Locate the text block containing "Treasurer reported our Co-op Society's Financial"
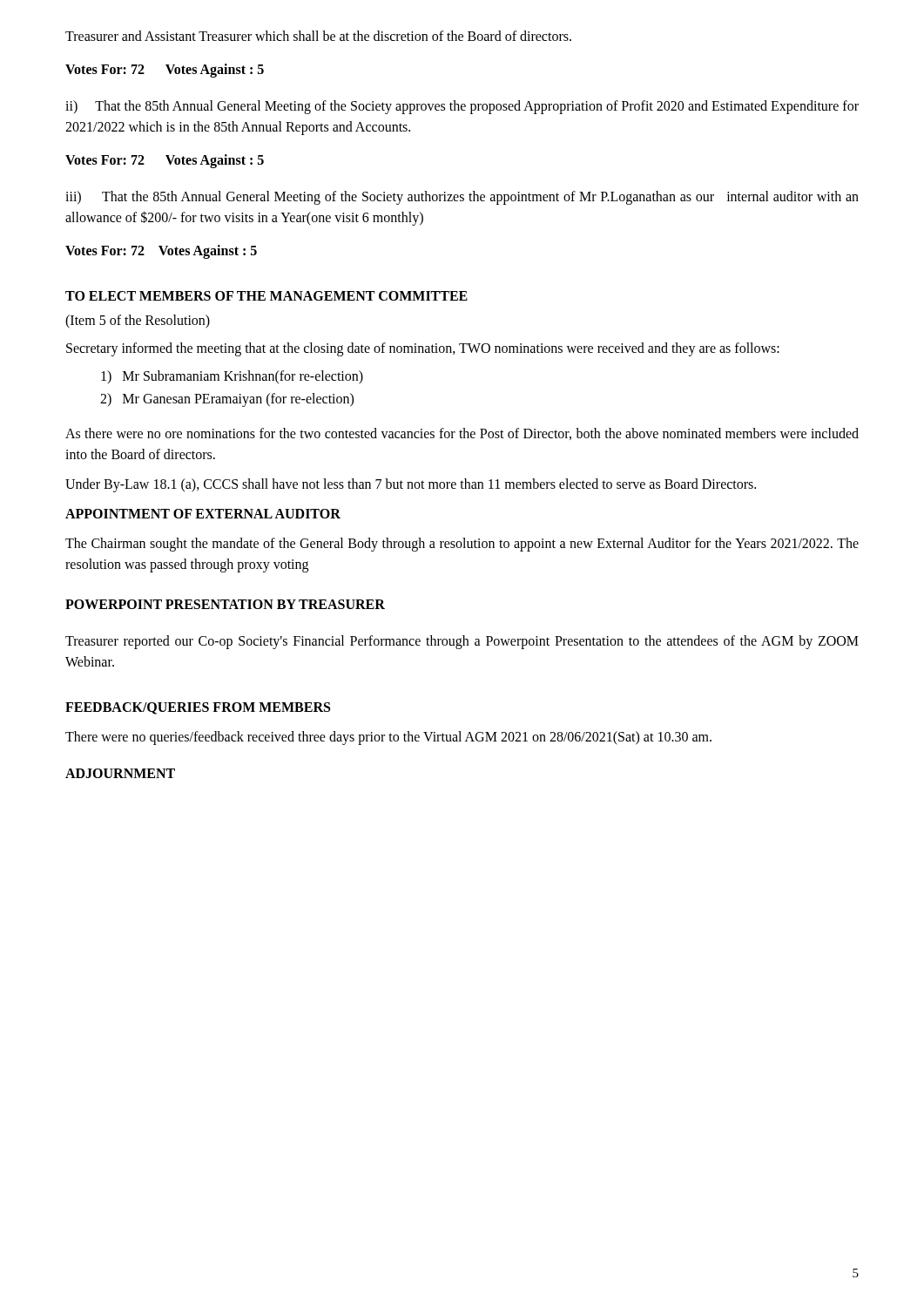The image size is (924, 1307). tap(462, 652)
